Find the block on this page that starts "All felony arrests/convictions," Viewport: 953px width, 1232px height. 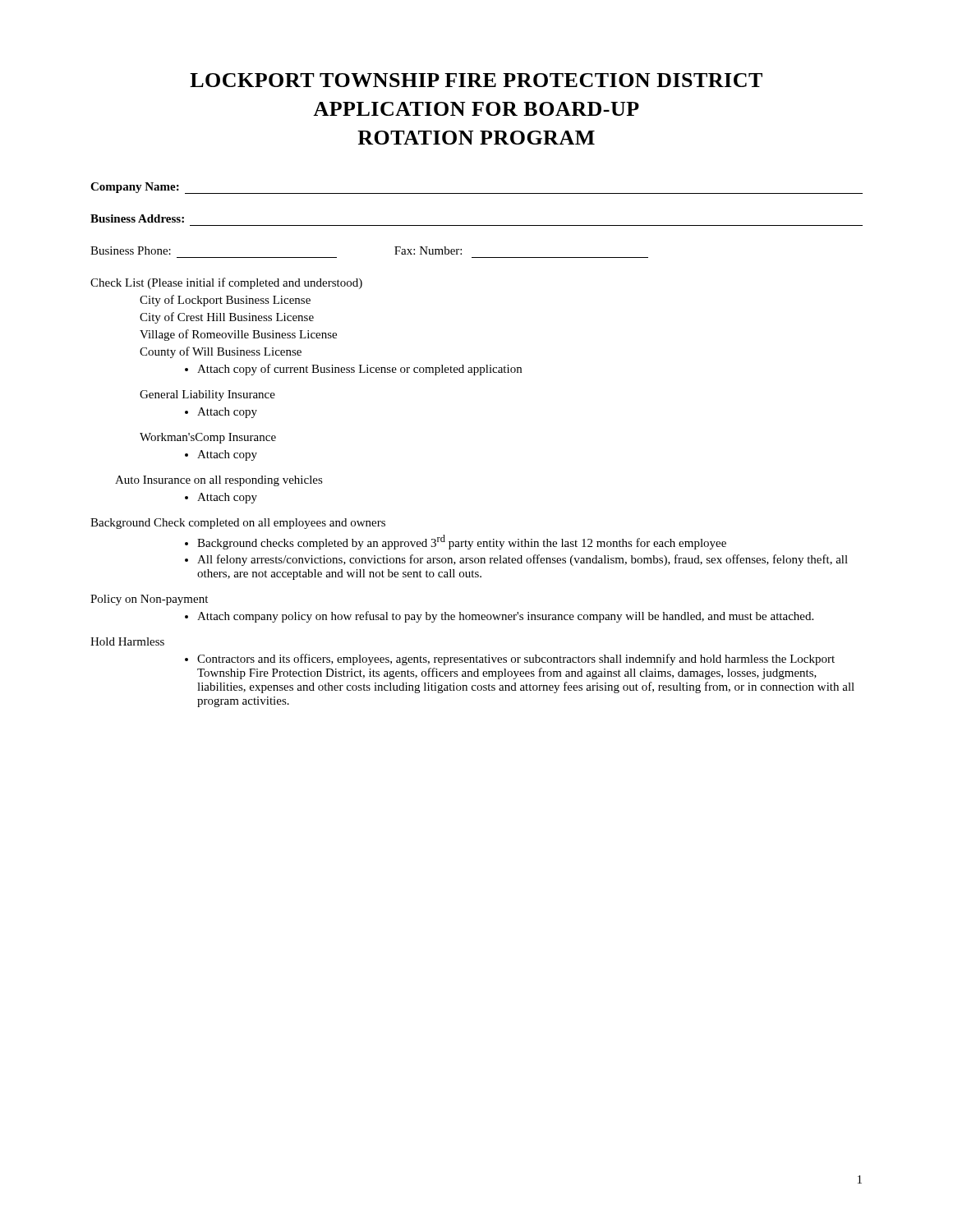coord(523,567)
